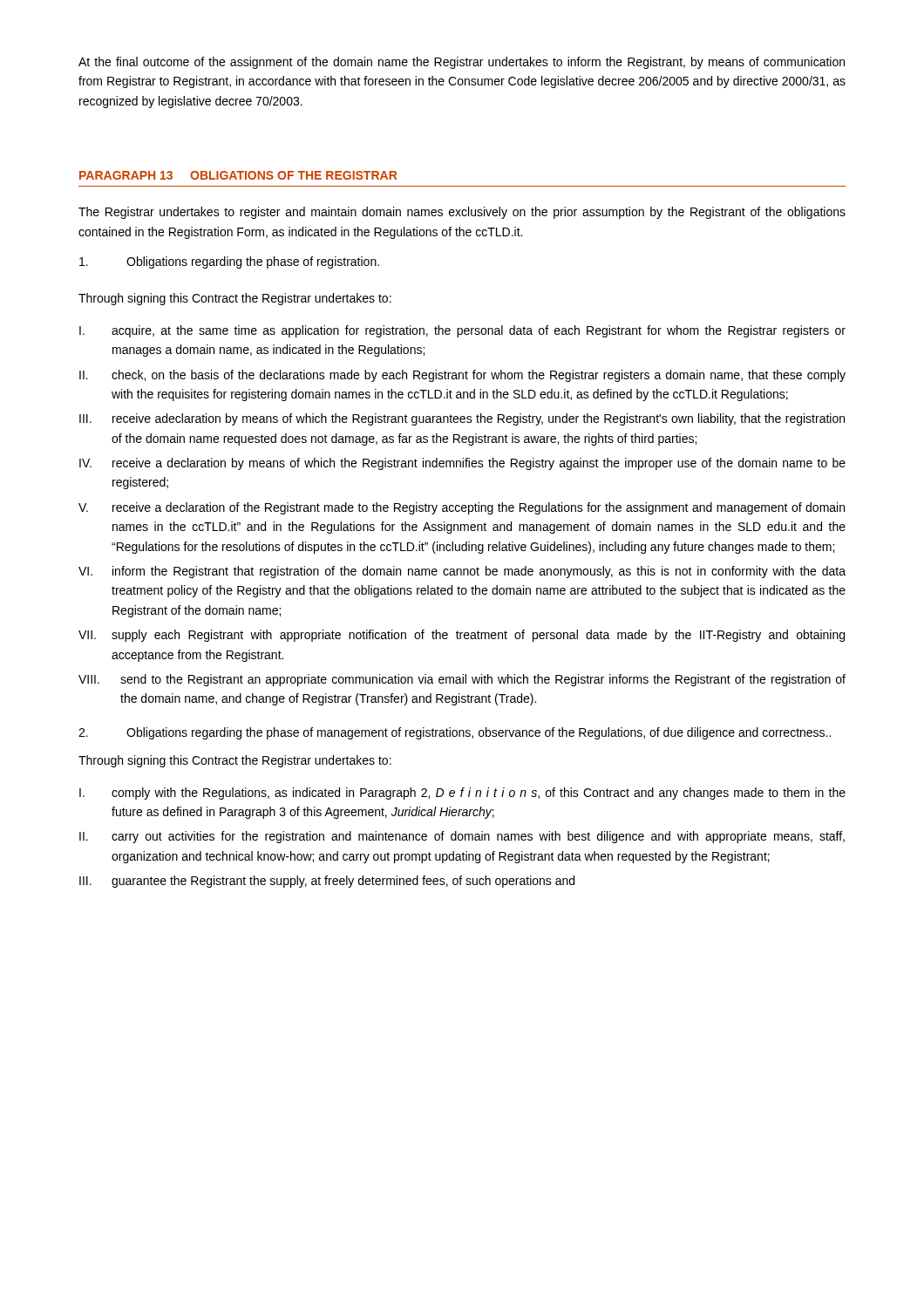This screenshot has height=1308, width=924.
Task: Find the list item that says "I. comply with"
Action: [x=462, y=802]
